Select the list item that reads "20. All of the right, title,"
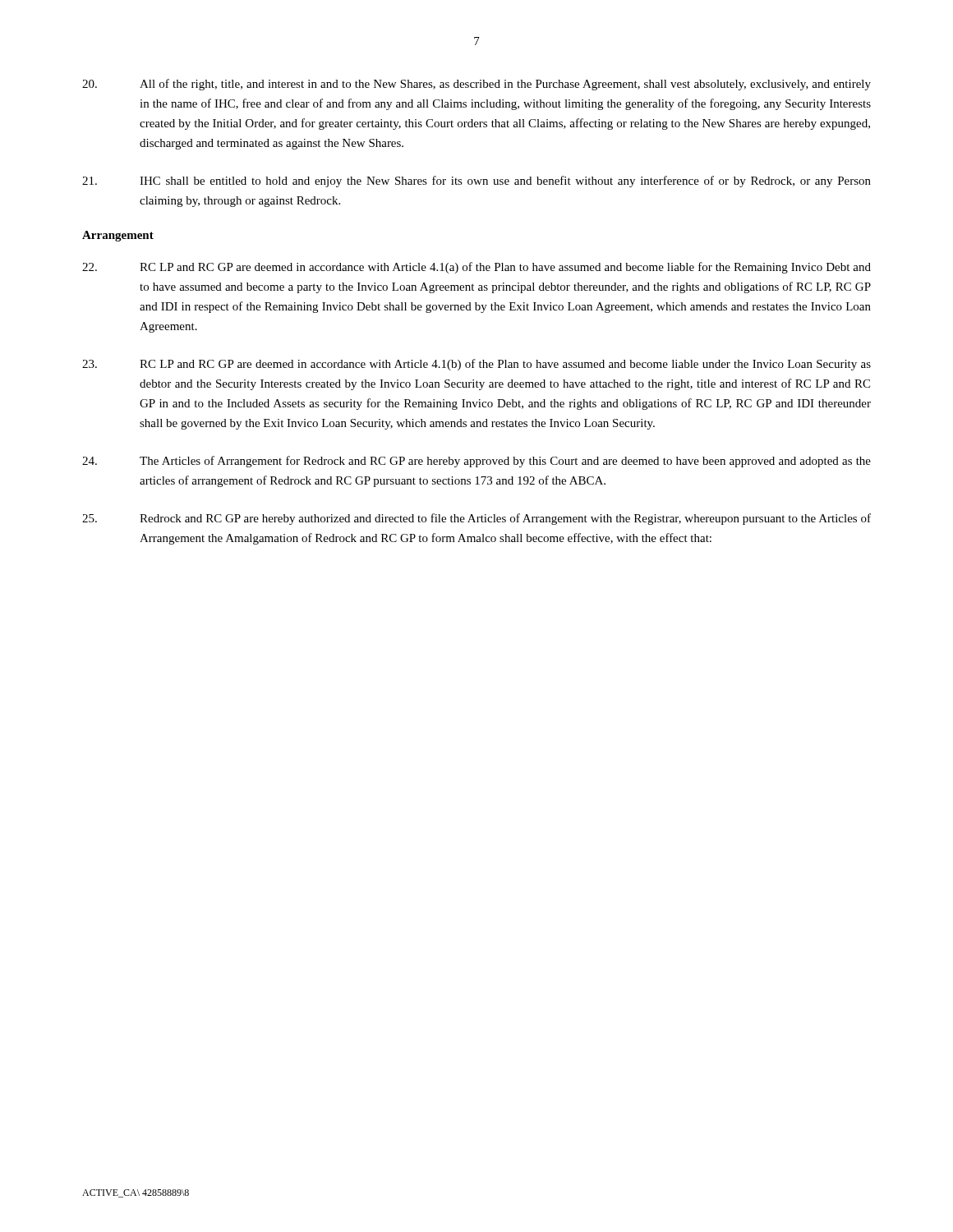953x1232 pixels. [476, 113]
